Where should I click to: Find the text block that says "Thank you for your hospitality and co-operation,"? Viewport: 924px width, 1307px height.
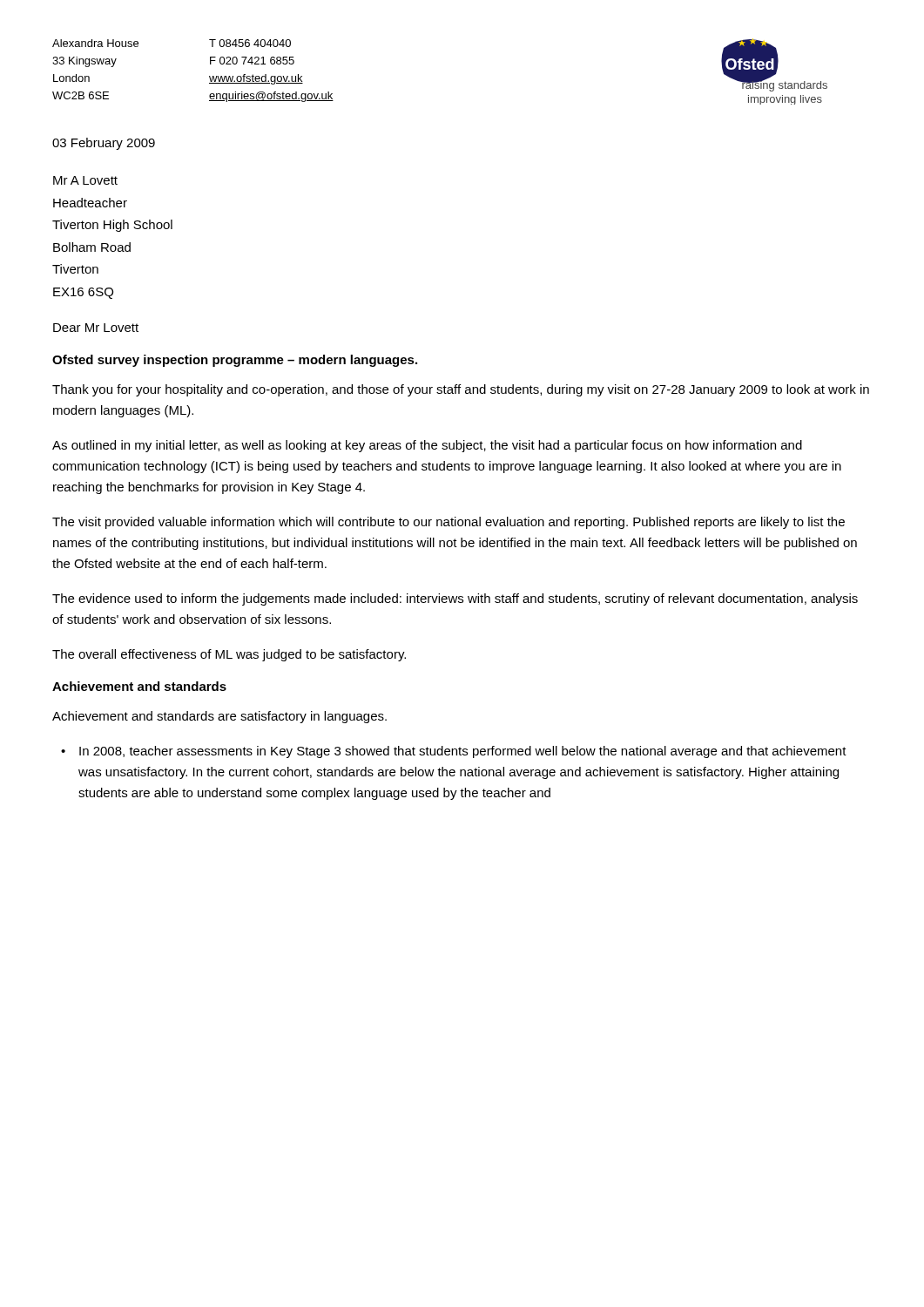point(461,399)
